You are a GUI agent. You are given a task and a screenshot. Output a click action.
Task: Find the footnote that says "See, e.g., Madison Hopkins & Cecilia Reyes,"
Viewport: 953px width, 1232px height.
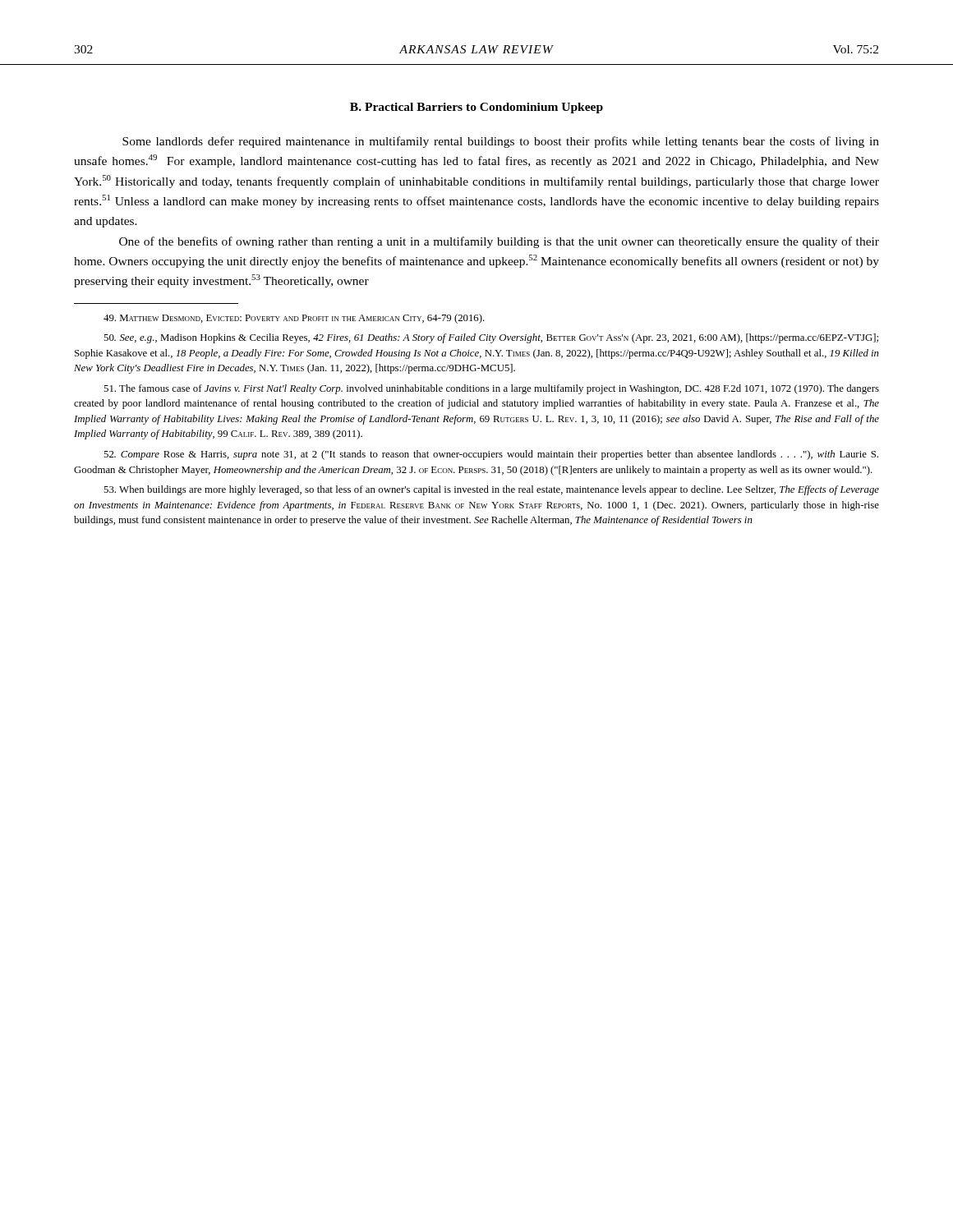point(476,353)
